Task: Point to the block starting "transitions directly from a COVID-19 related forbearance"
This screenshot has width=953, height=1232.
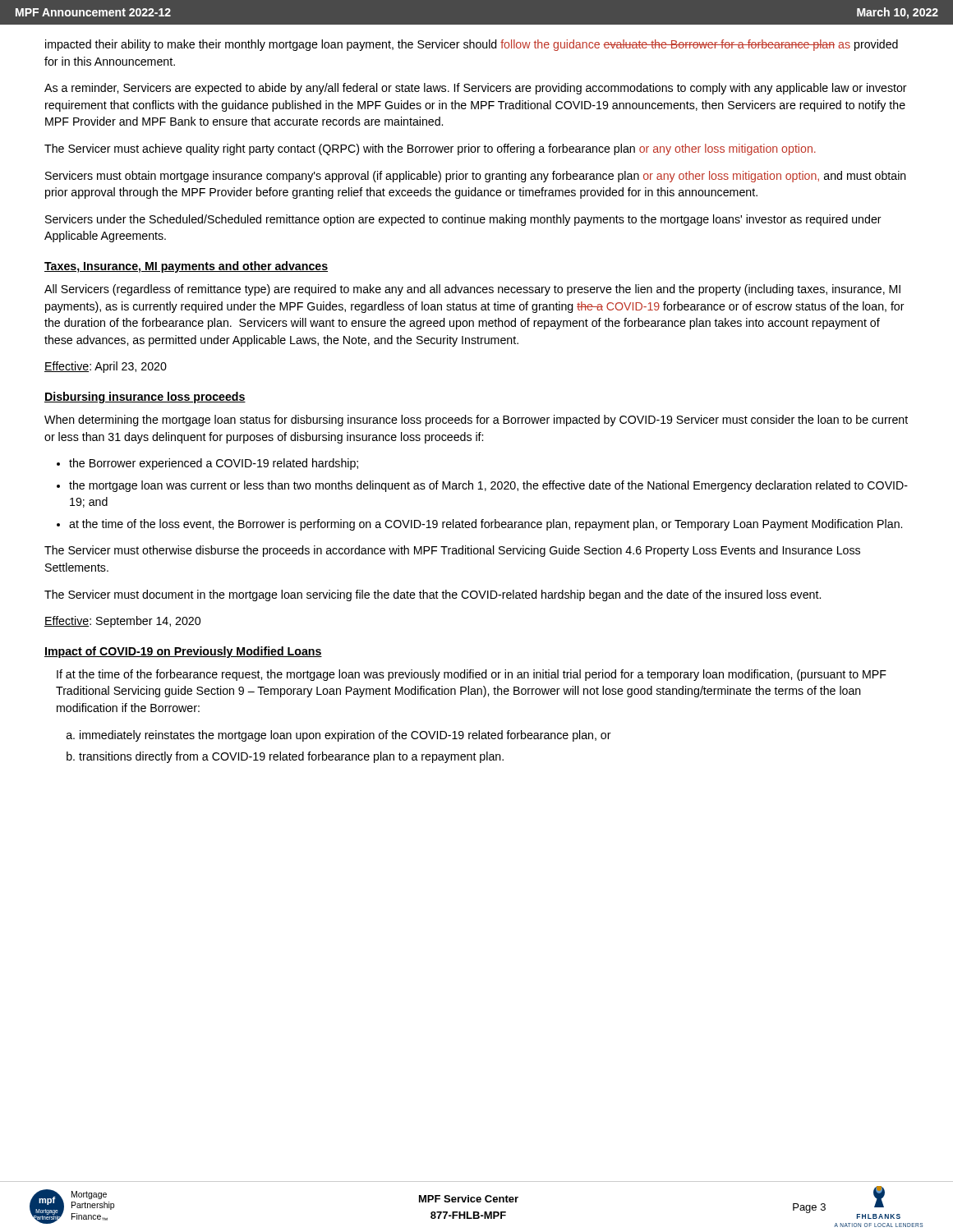Action: pyautogui.click(x=494, y=757)
